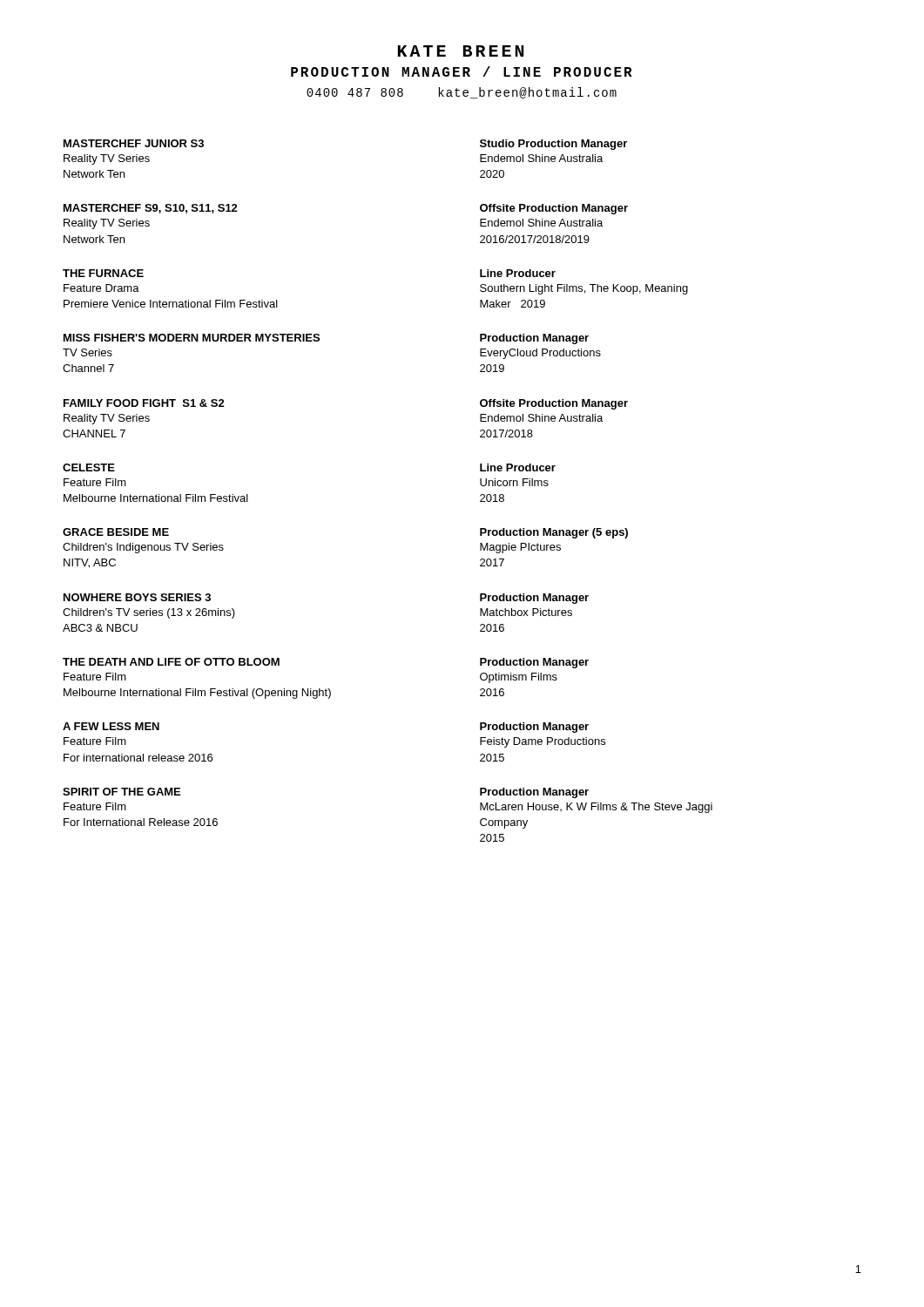
Task: Locate the block of text that opens with "THE DEATH AND LIFE OF OTTO BLOOM Feature"
Action: tap(254, 678)
